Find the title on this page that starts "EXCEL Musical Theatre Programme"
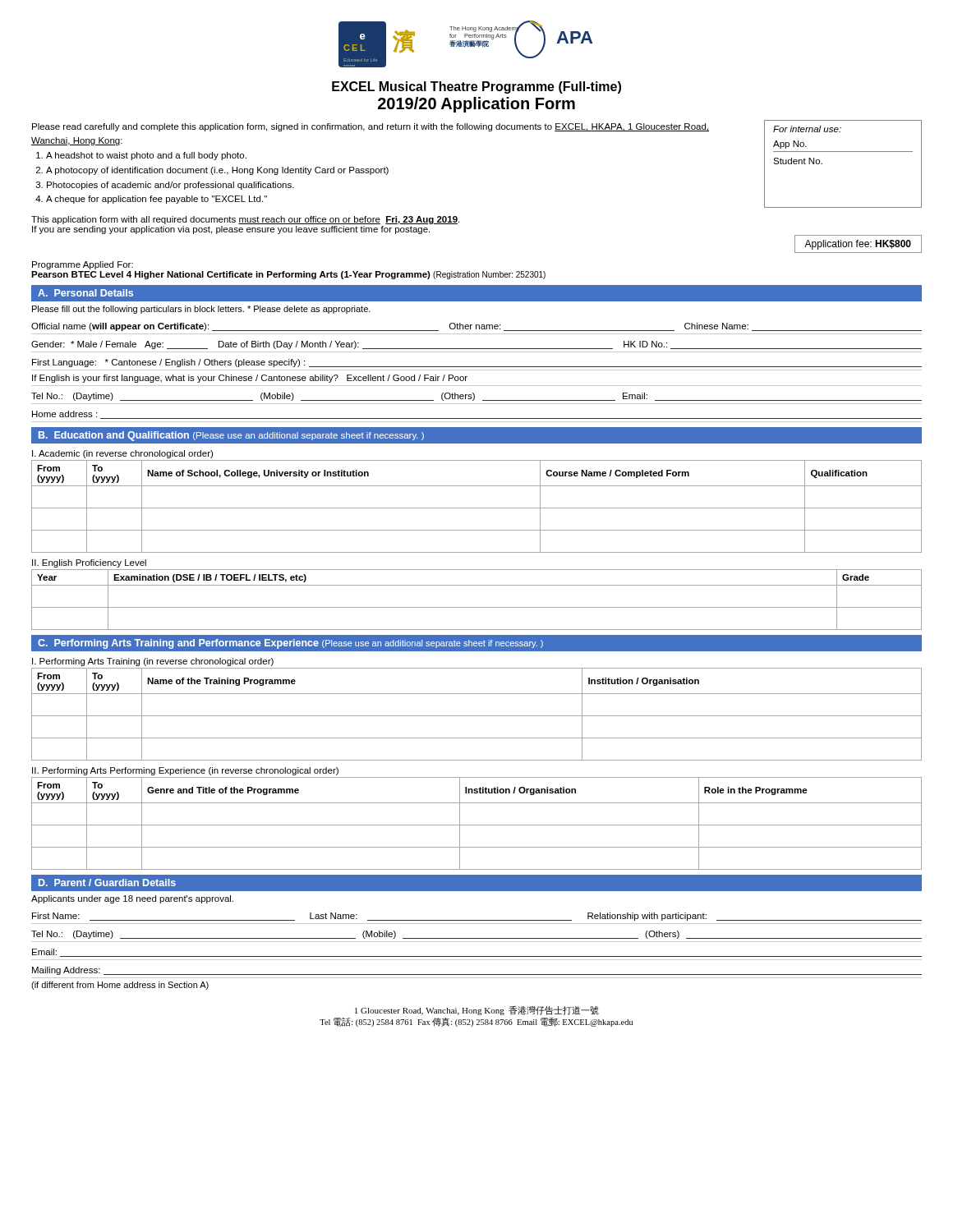 click(x=476, y=97)
